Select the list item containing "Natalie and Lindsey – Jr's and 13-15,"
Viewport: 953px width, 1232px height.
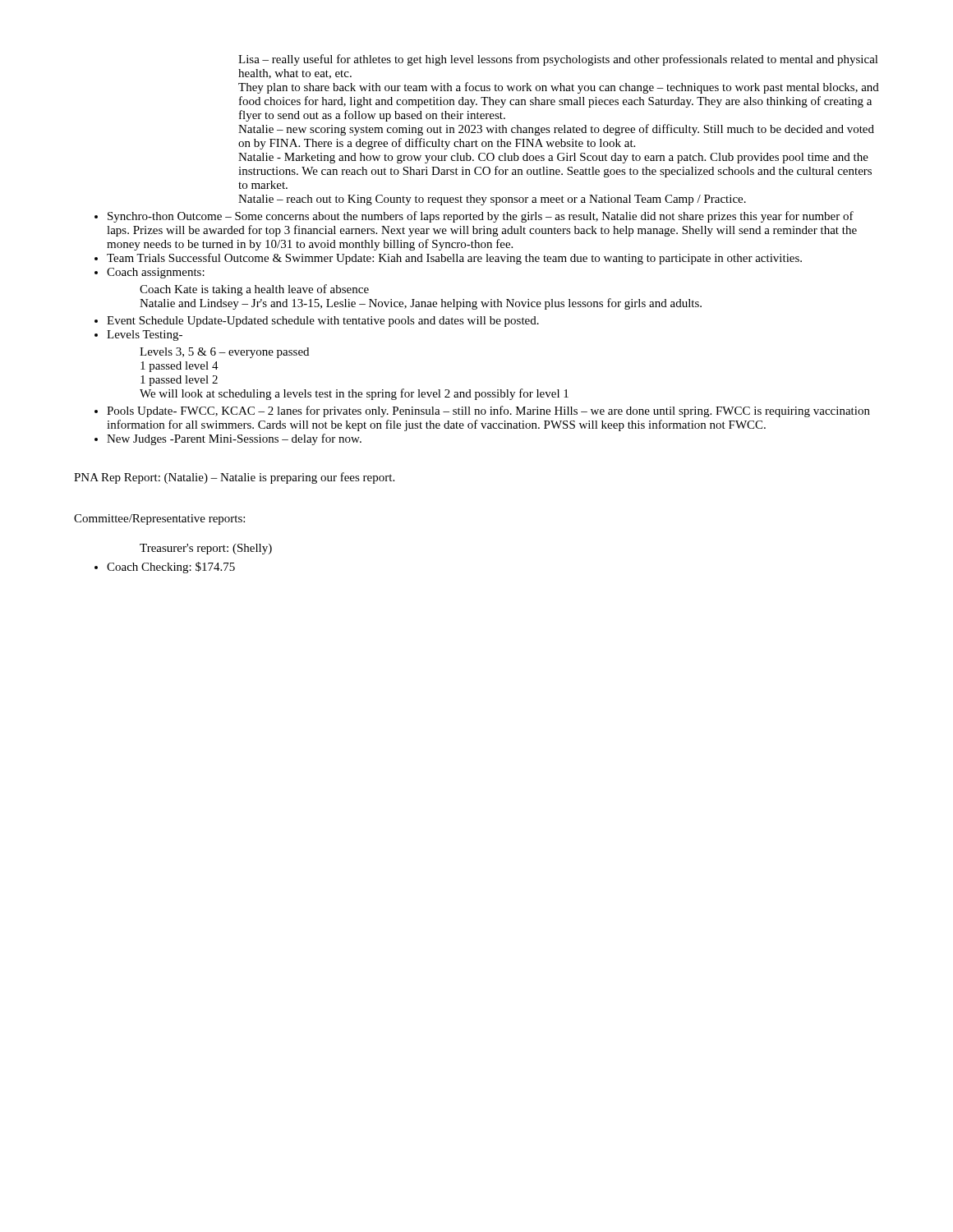[x=509, y=304]
